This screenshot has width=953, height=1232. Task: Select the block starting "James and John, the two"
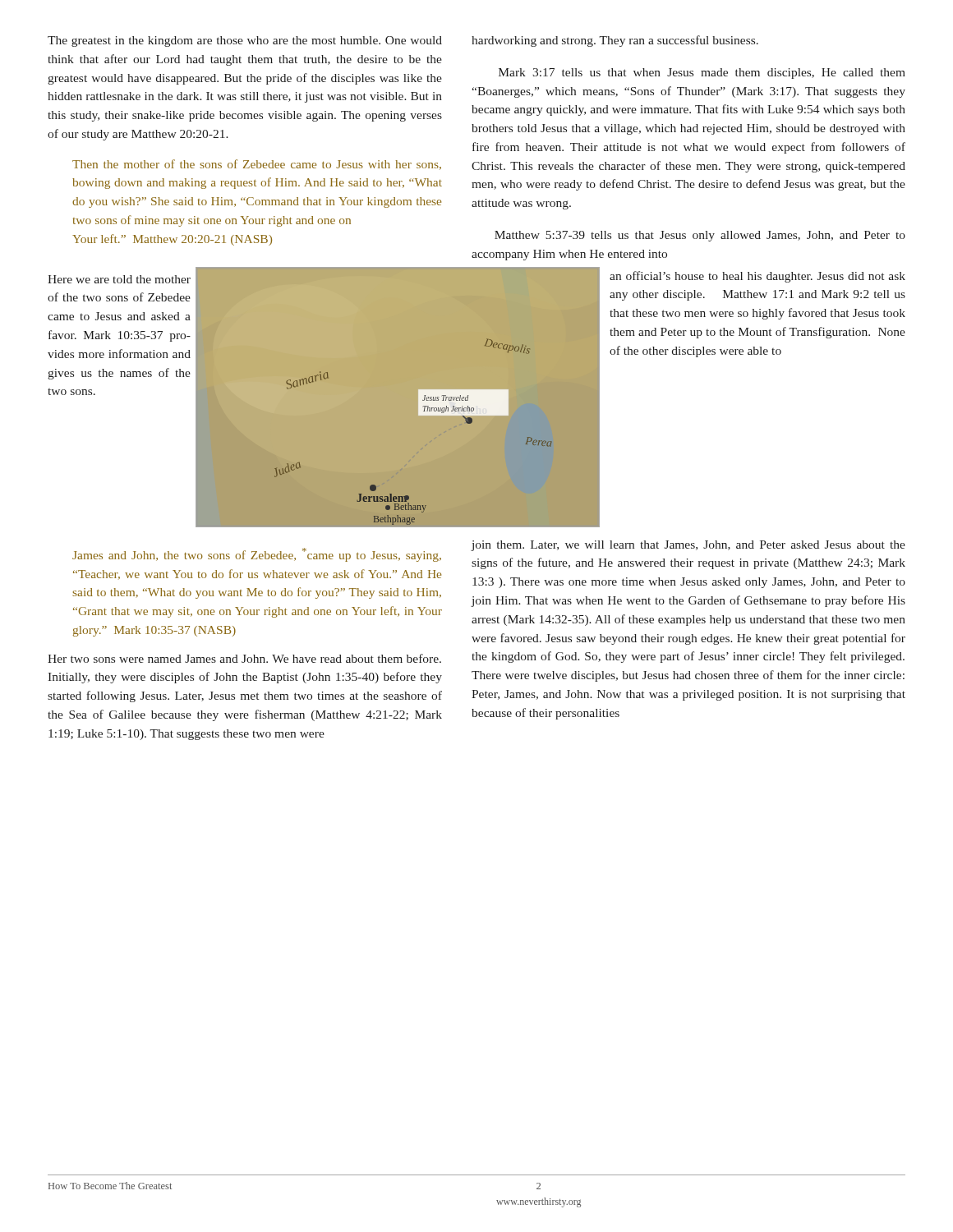[x=257, y=590]
